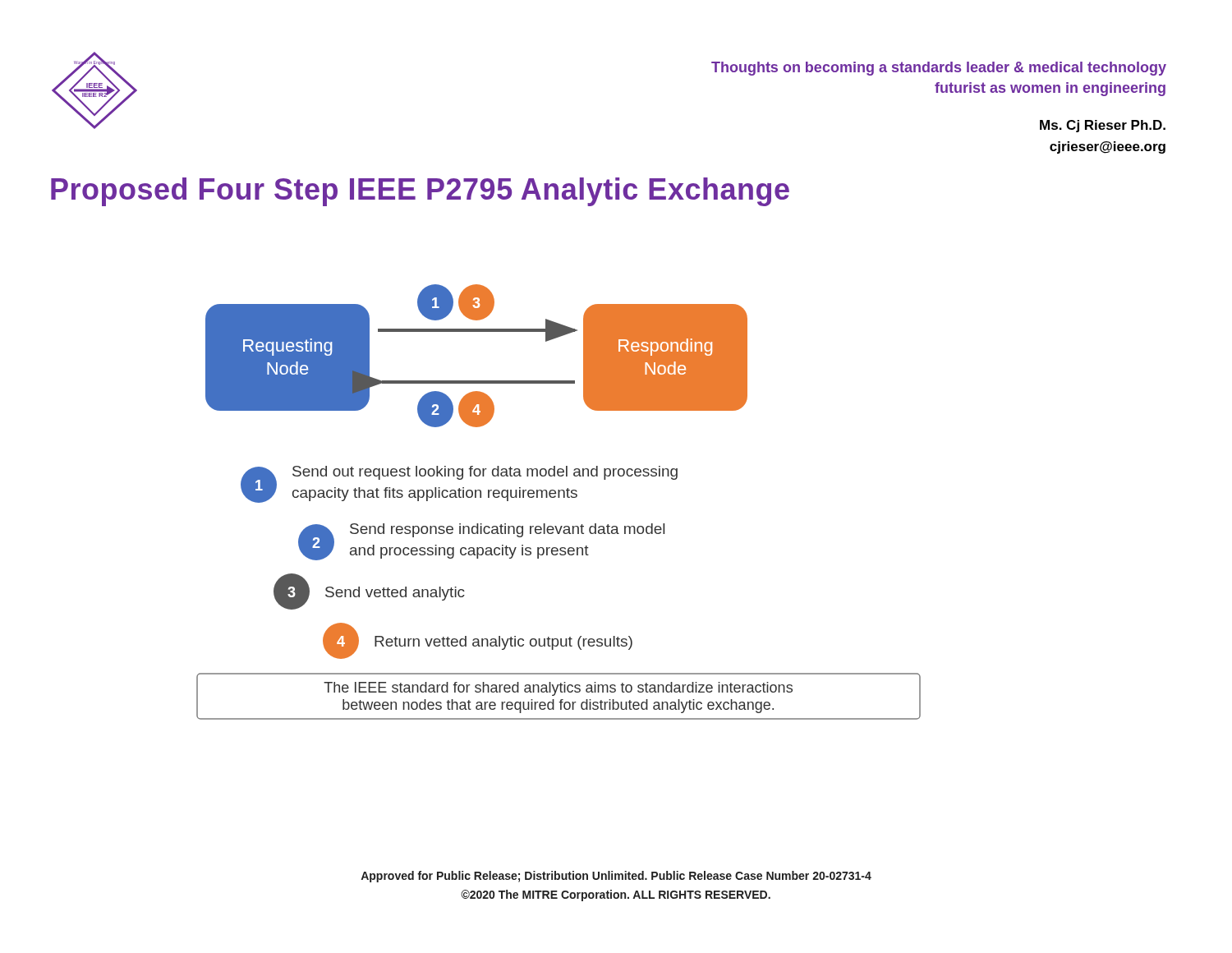1232x953 pixels.
Task: Find the text block containing "Ms. Cj Rieser Ph.D."
Action: click(x=1103, y=136)
